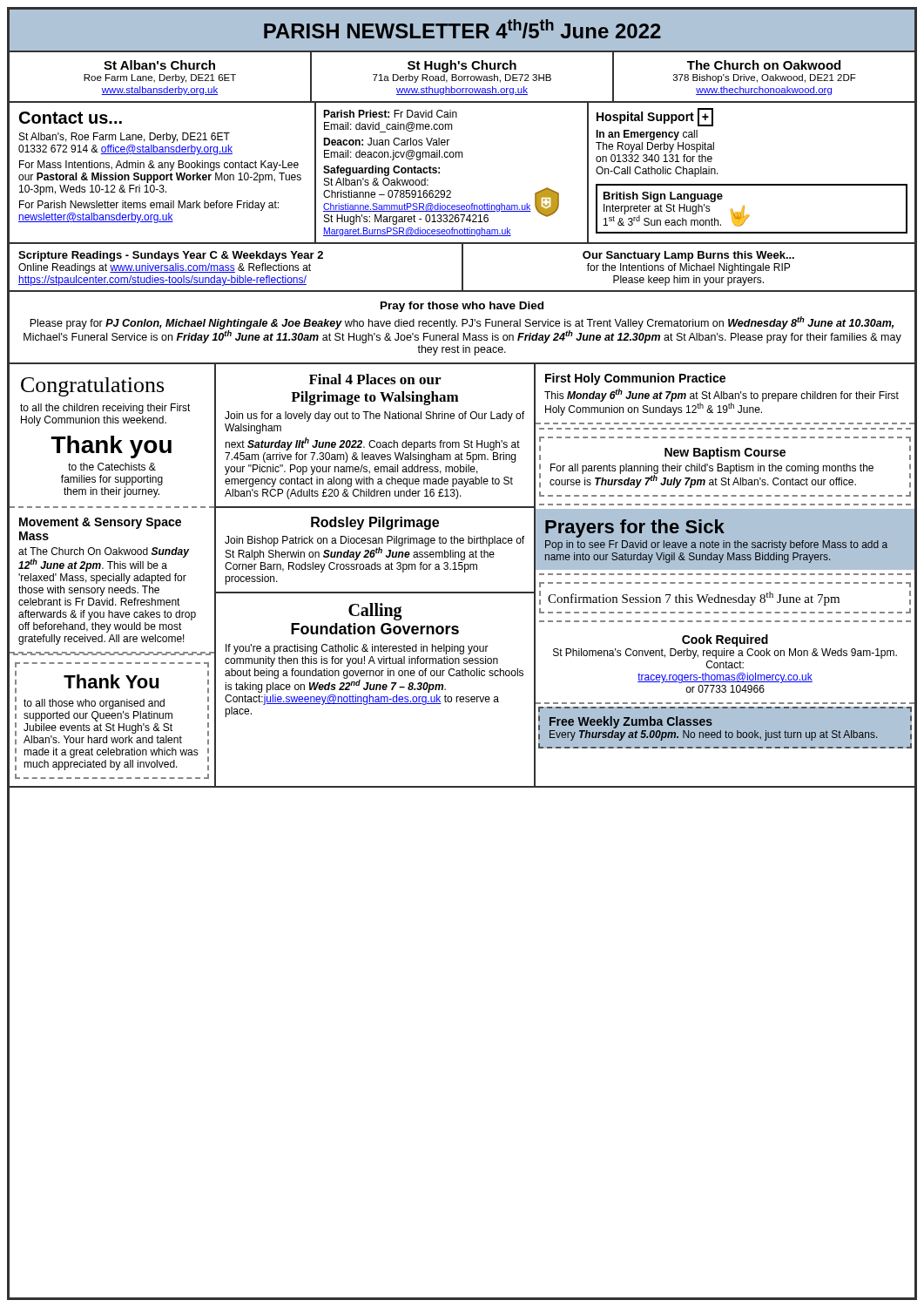This screenshot has width=924, height=1307.
Task: Select the text block containing "Free Weekly Zumba Classes"
Action: [725, 728]
